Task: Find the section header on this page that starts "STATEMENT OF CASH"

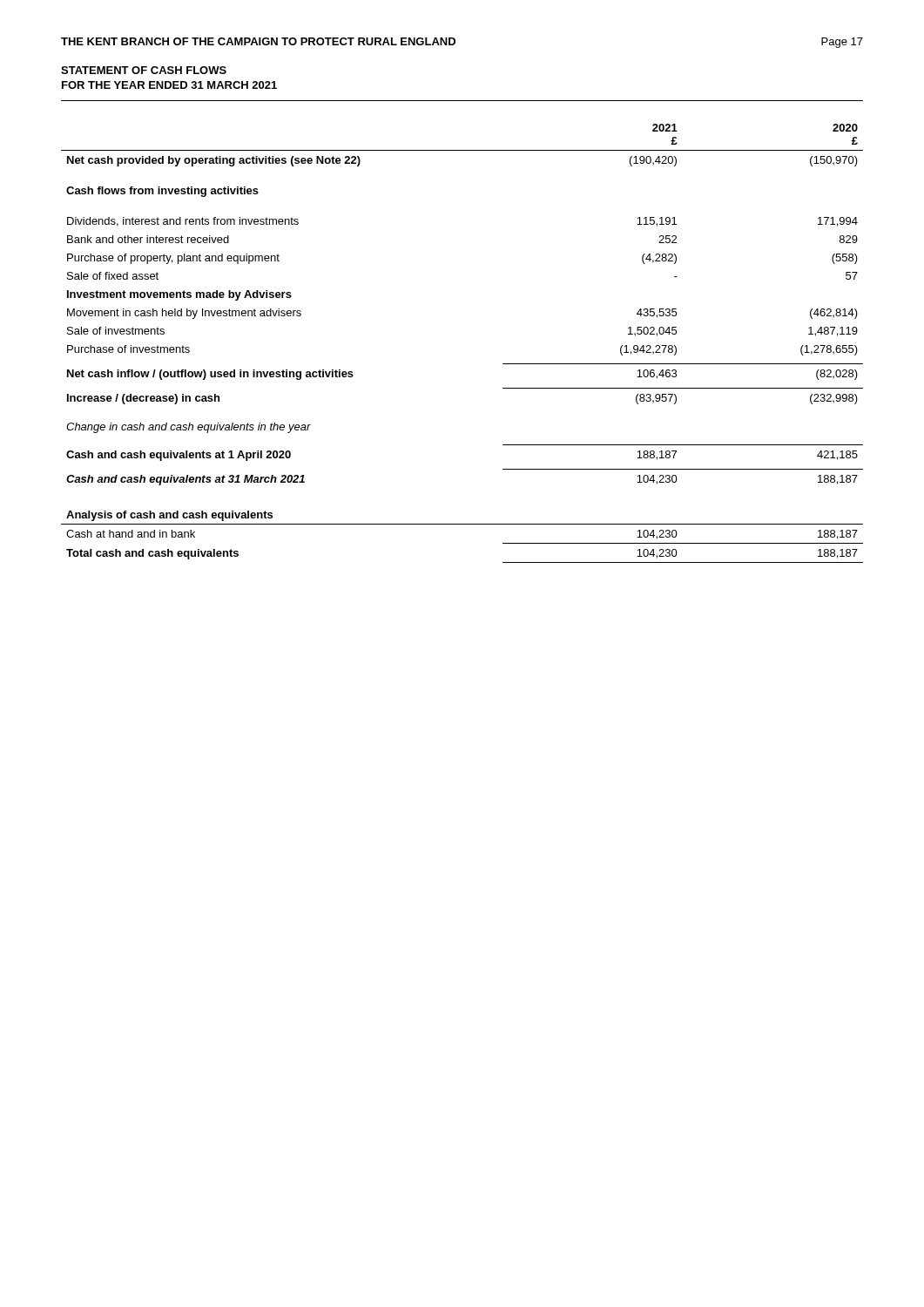Action: pos(144,70)
